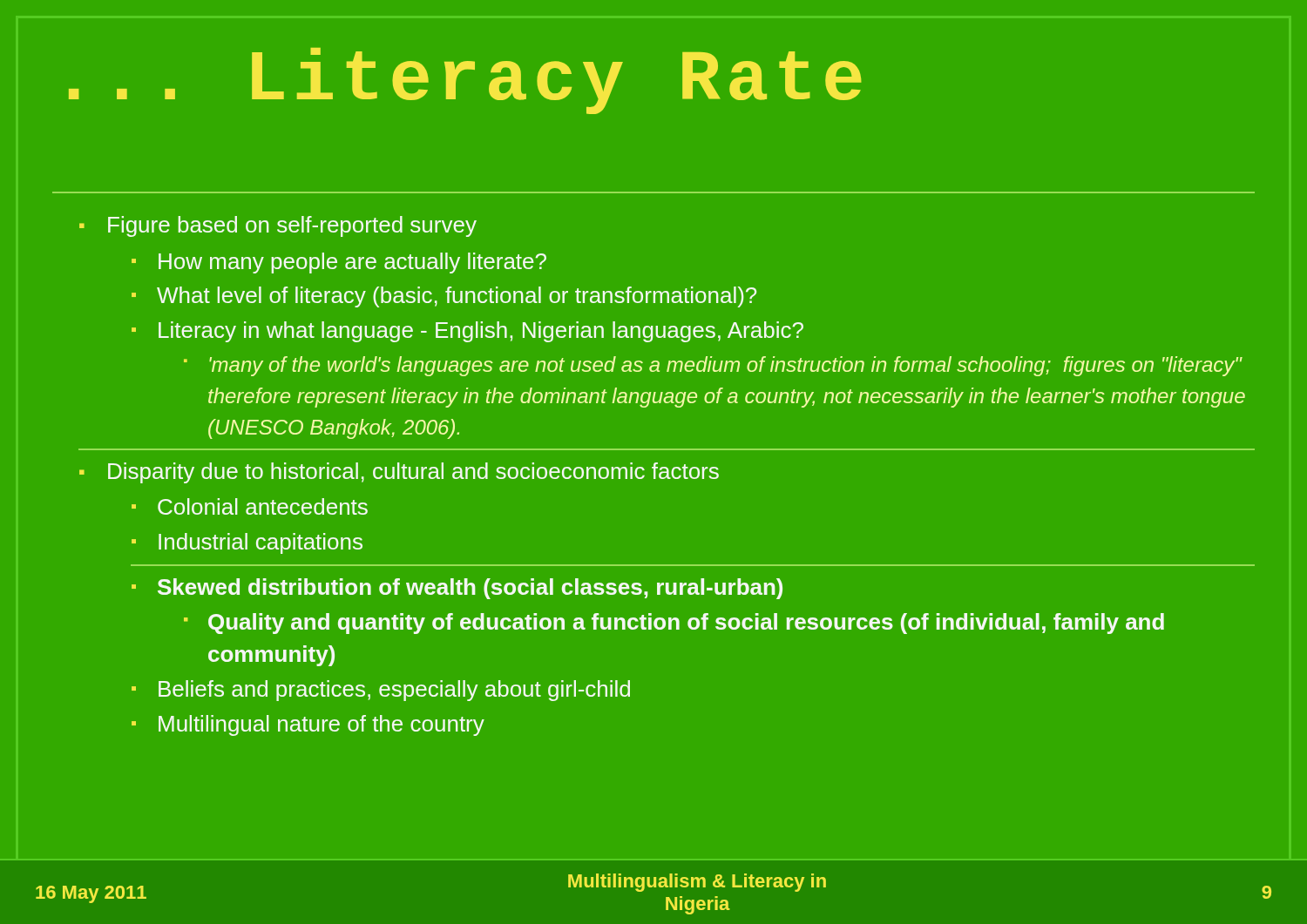Click on the text block starting "▪ Beliefs and practices, especially about girl-child"

[381, 689]
